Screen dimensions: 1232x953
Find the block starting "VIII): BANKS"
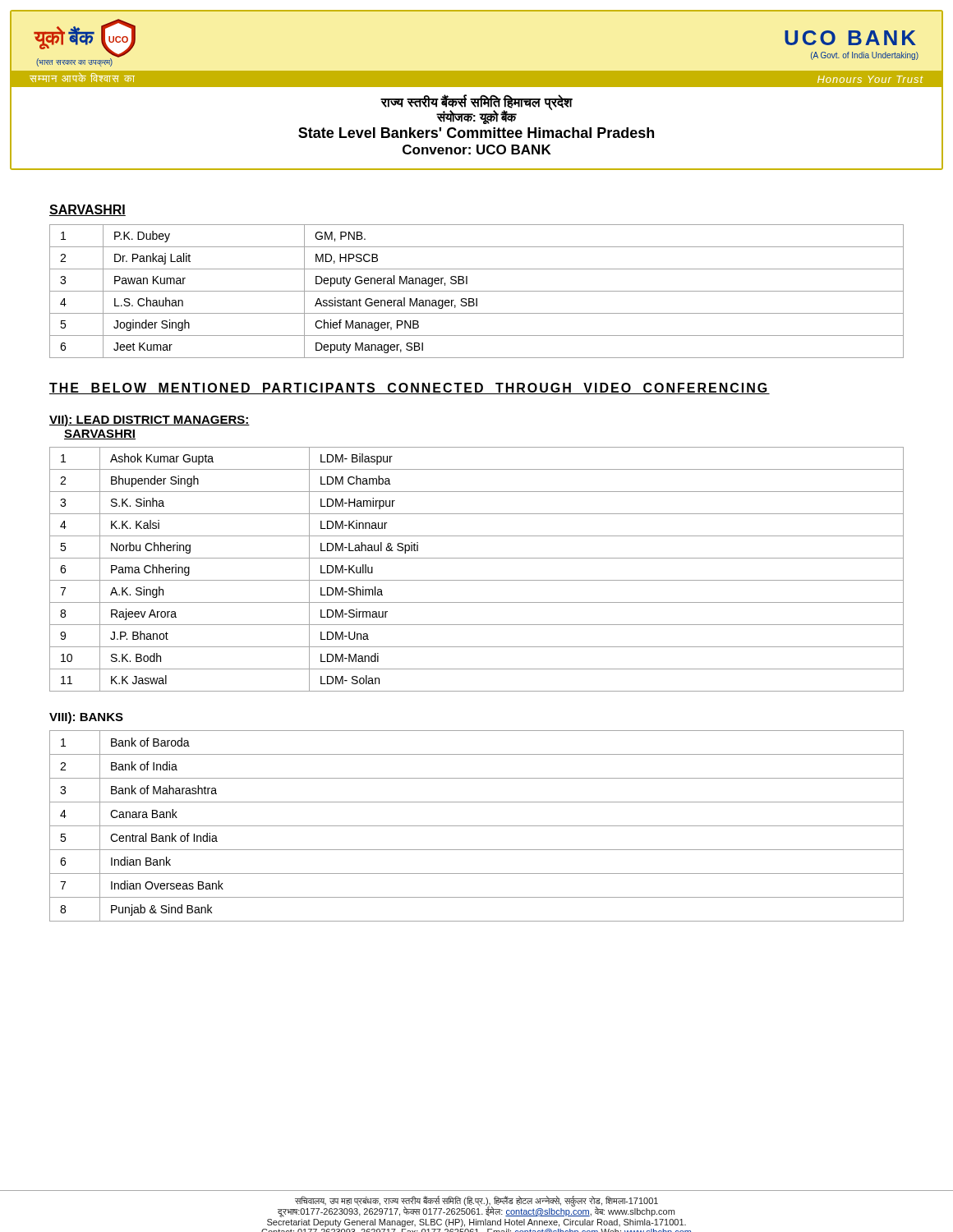pos(86,717)
